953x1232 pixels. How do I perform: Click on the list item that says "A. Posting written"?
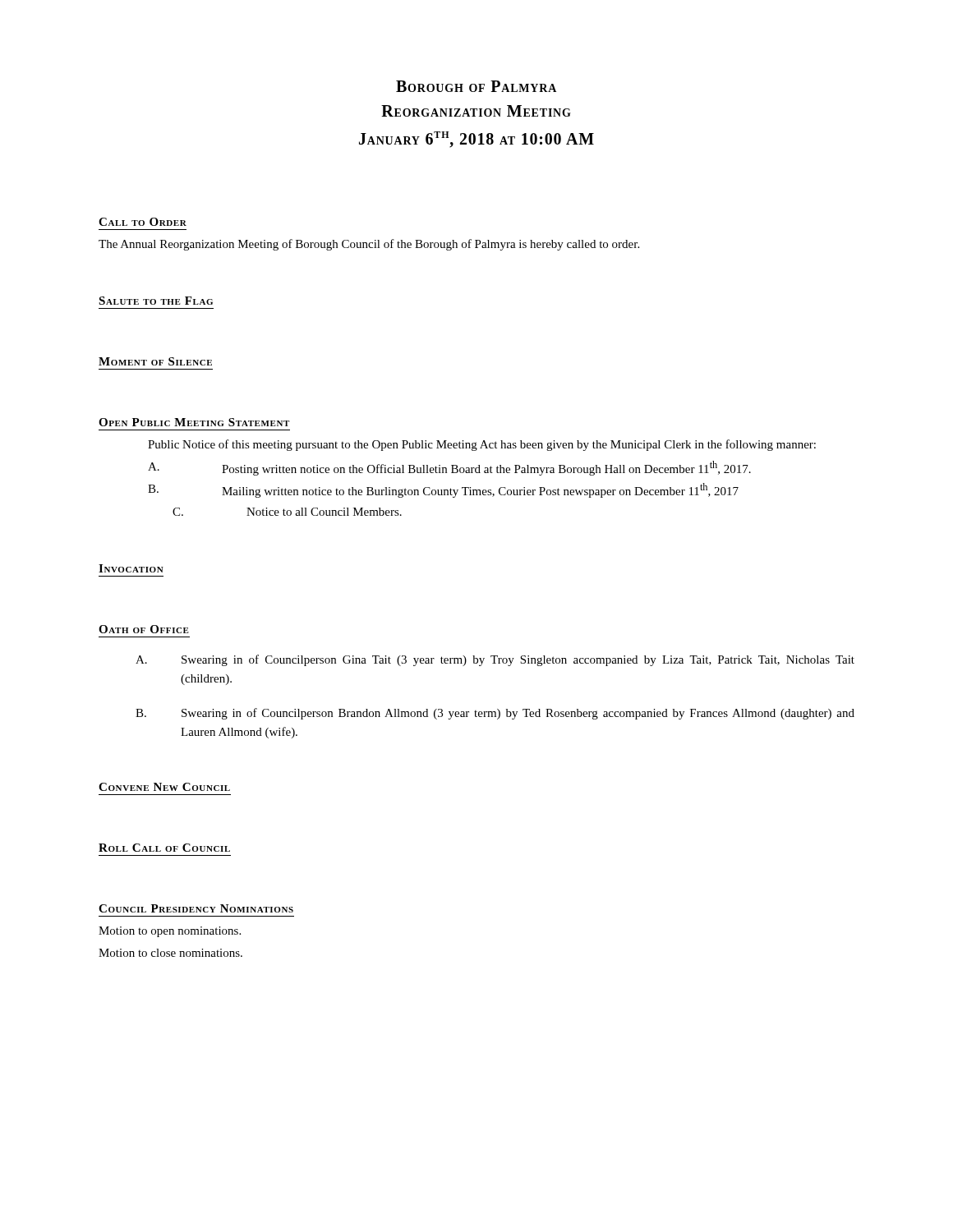coord(476,468)
